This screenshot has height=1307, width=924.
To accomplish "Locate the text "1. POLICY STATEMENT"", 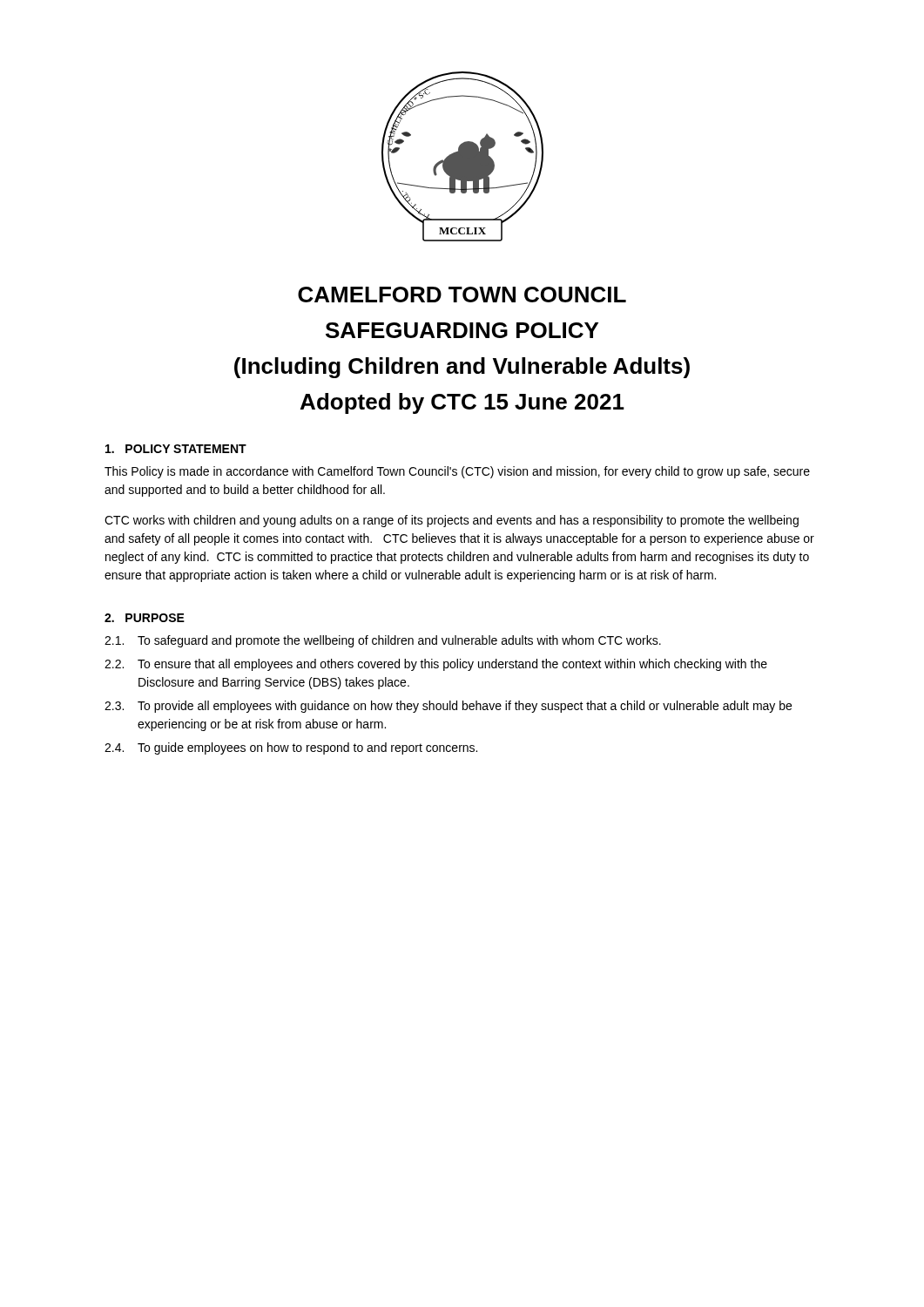I will point(175,449).
